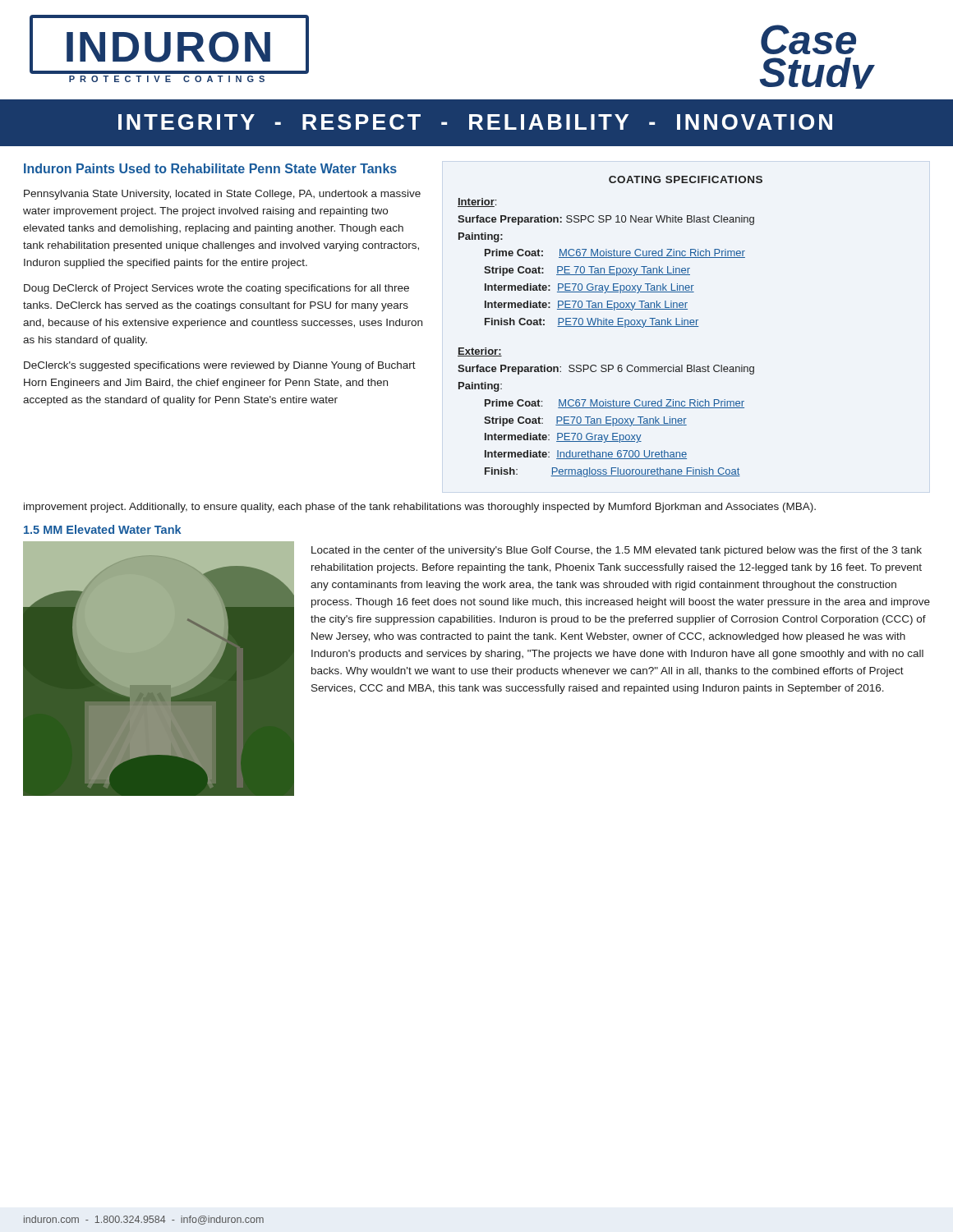Where is the passage that starts "Pennsylvania State University, located in State College,"?
The height and width of the screenshot is (1232, 953).
222,228
